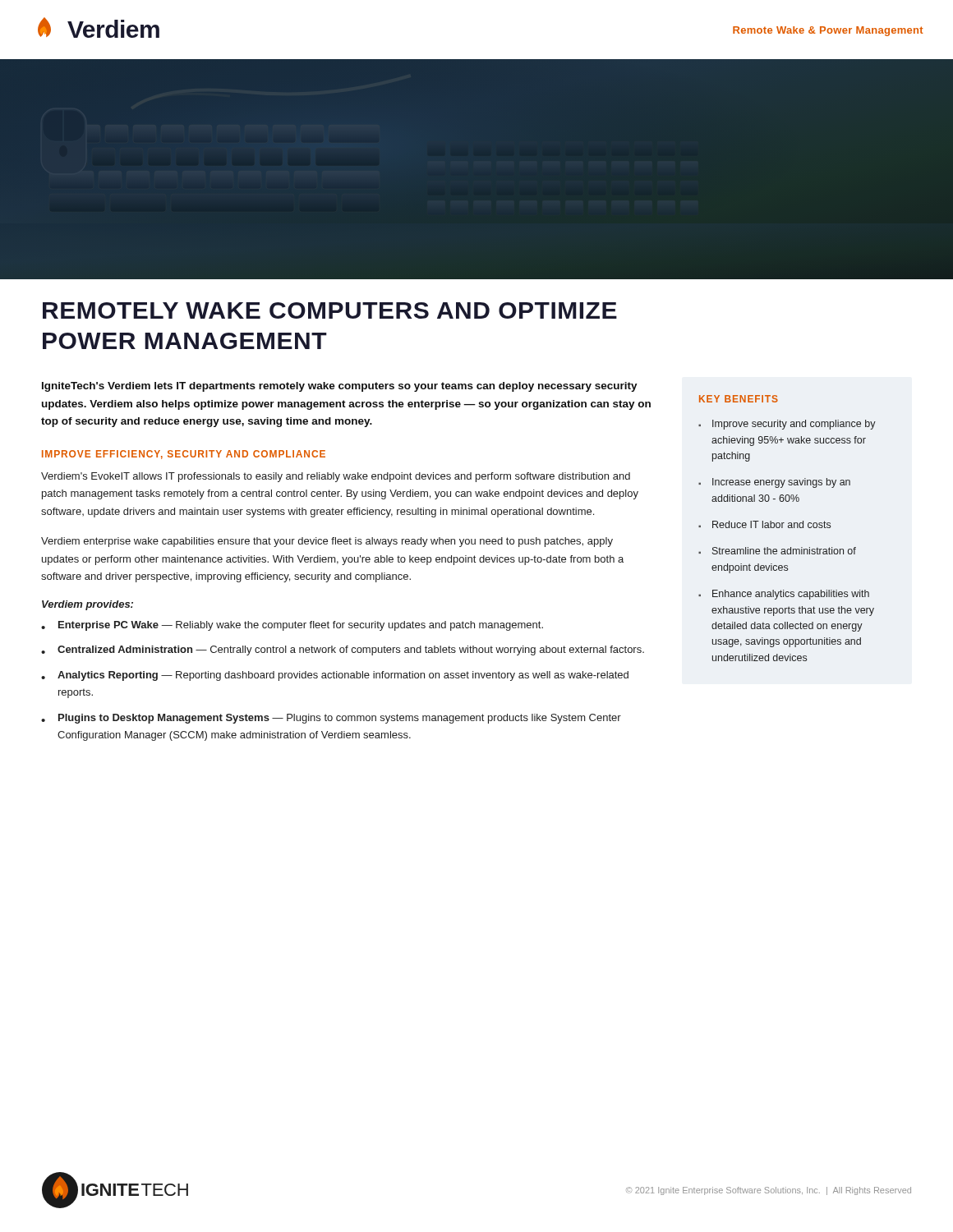Viewport: 953px width, 1232px height.
Task: Locate the block starting "▪ Streamline the"
Action: (x=777, y=559)
